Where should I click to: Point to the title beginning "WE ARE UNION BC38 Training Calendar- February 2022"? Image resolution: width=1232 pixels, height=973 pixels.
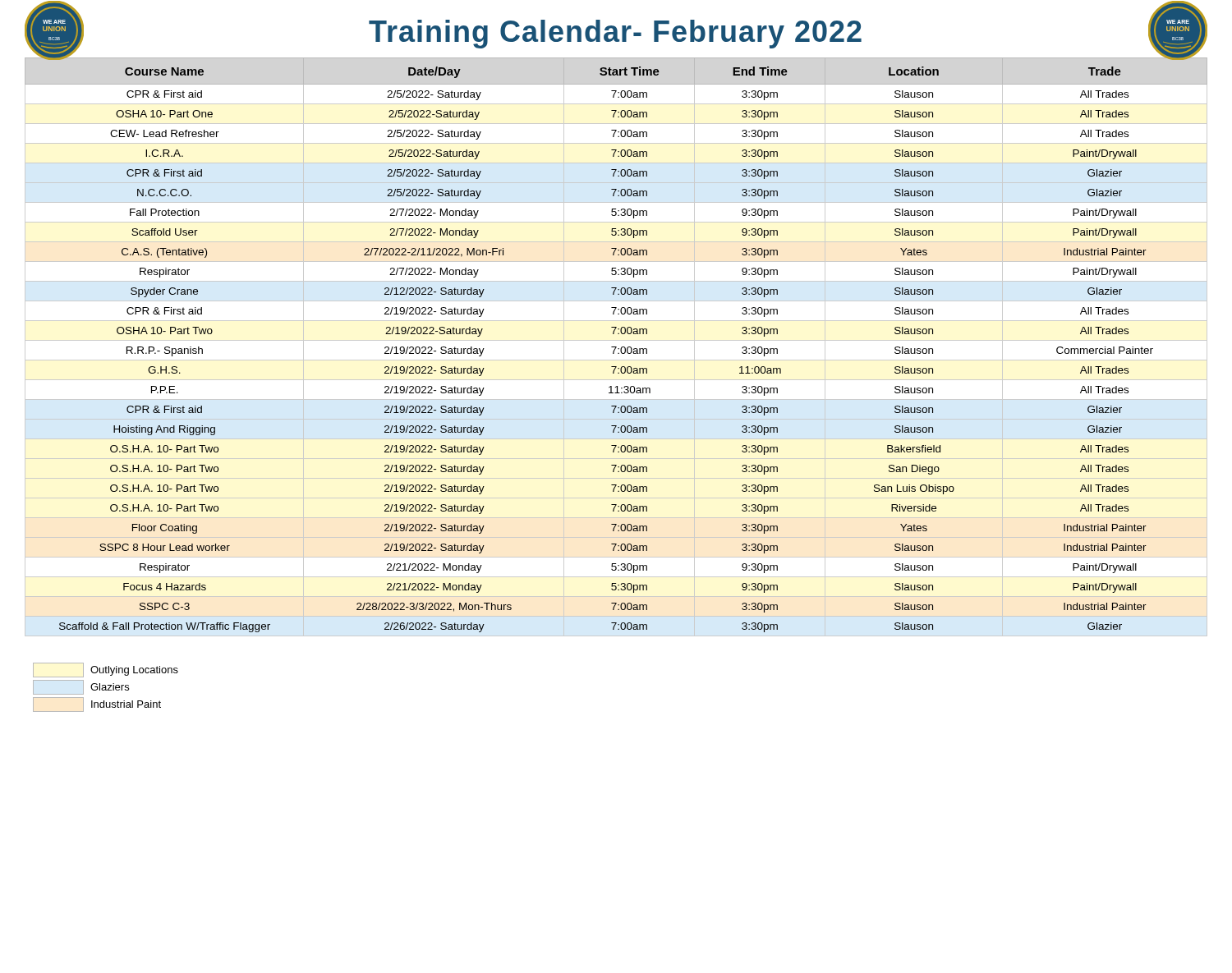(616, 32)
